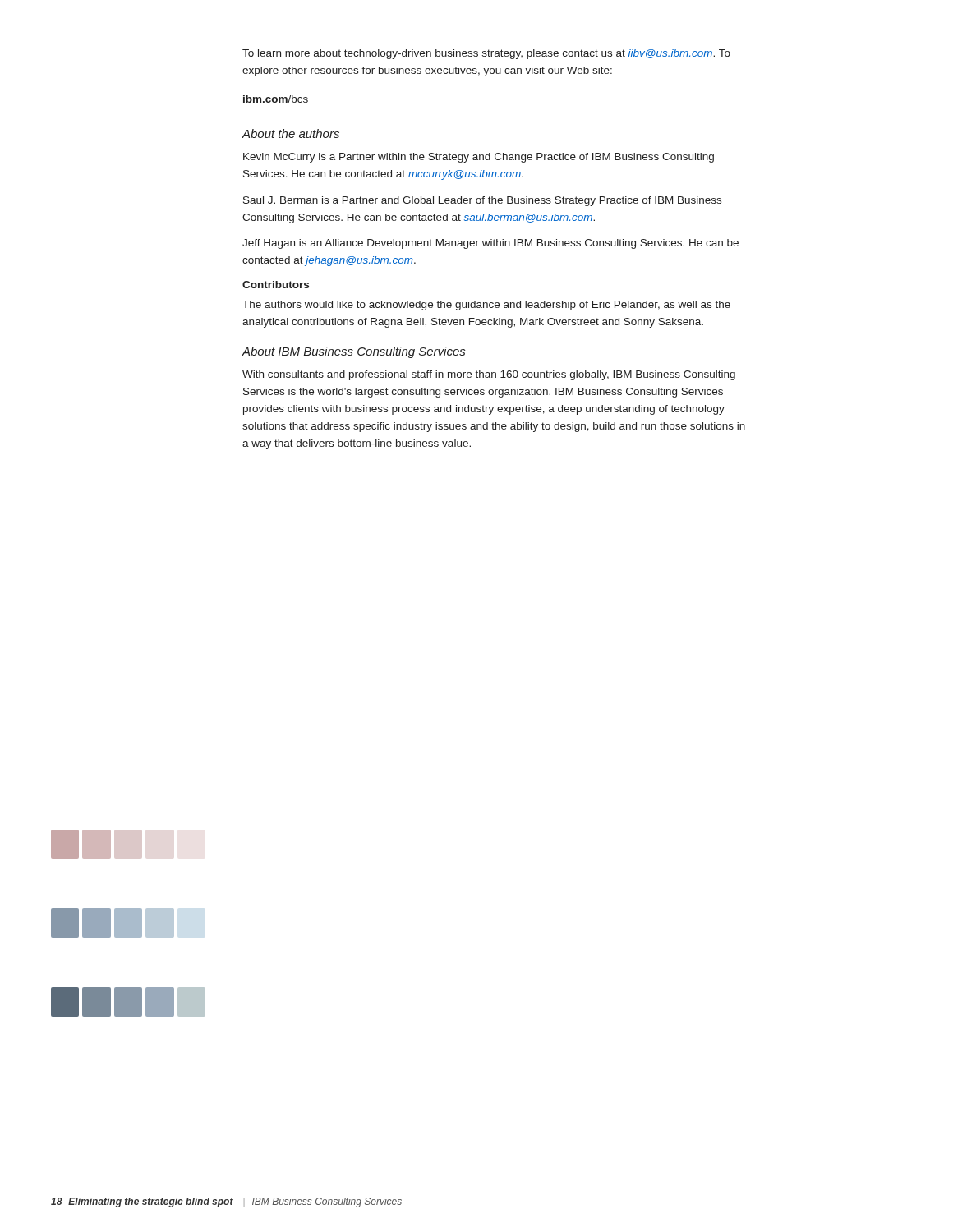Click on the text block with the text "Kevin McCurry is a Partner within"
The width and height of the screenshot is (953, 1232).
478,165
